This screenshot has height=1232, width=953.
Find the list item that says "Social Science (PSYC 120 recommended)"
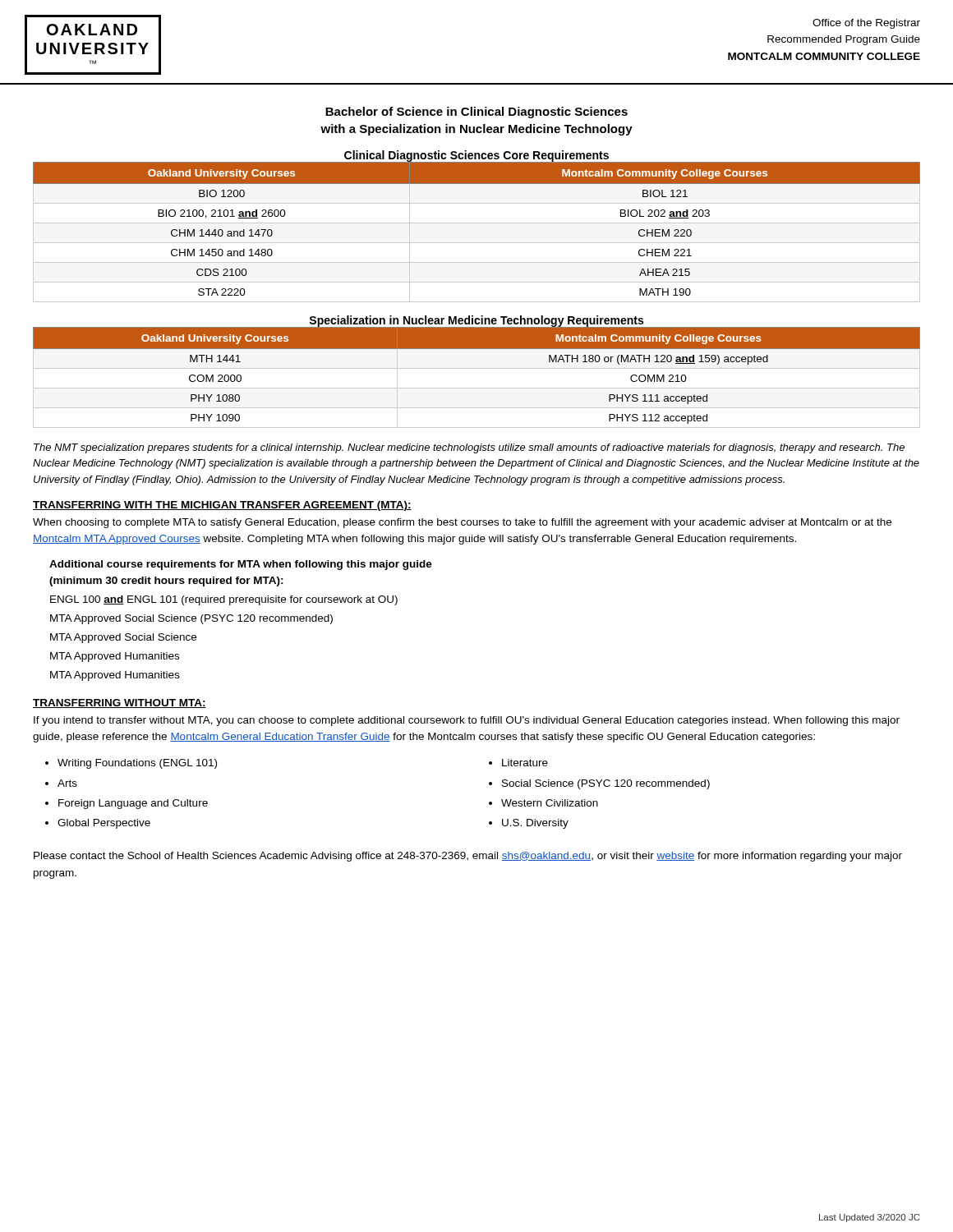click(x=606, y=783)
